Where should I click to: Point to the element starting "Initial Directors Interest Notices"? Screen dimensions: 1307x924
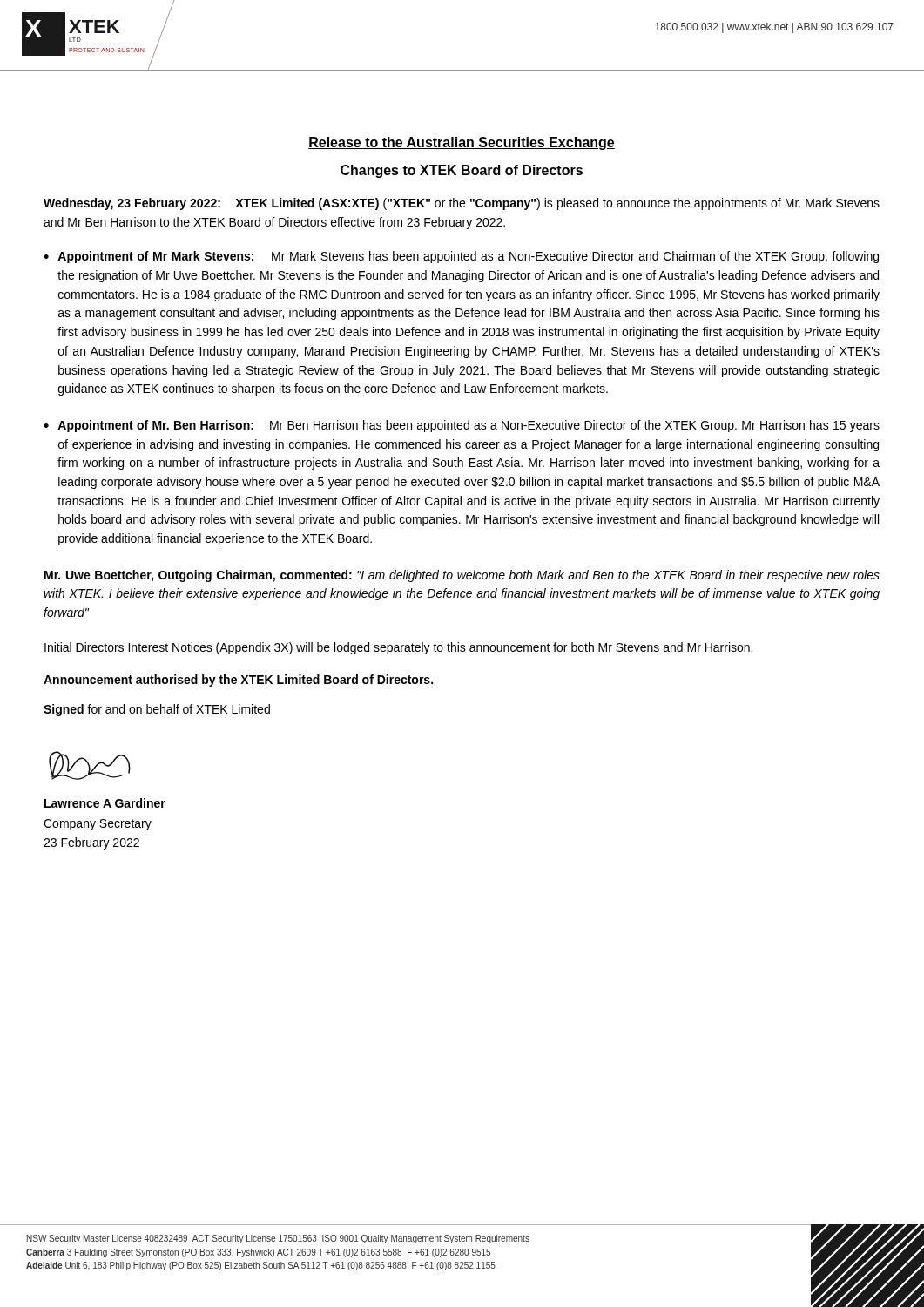tap(399, 647)
